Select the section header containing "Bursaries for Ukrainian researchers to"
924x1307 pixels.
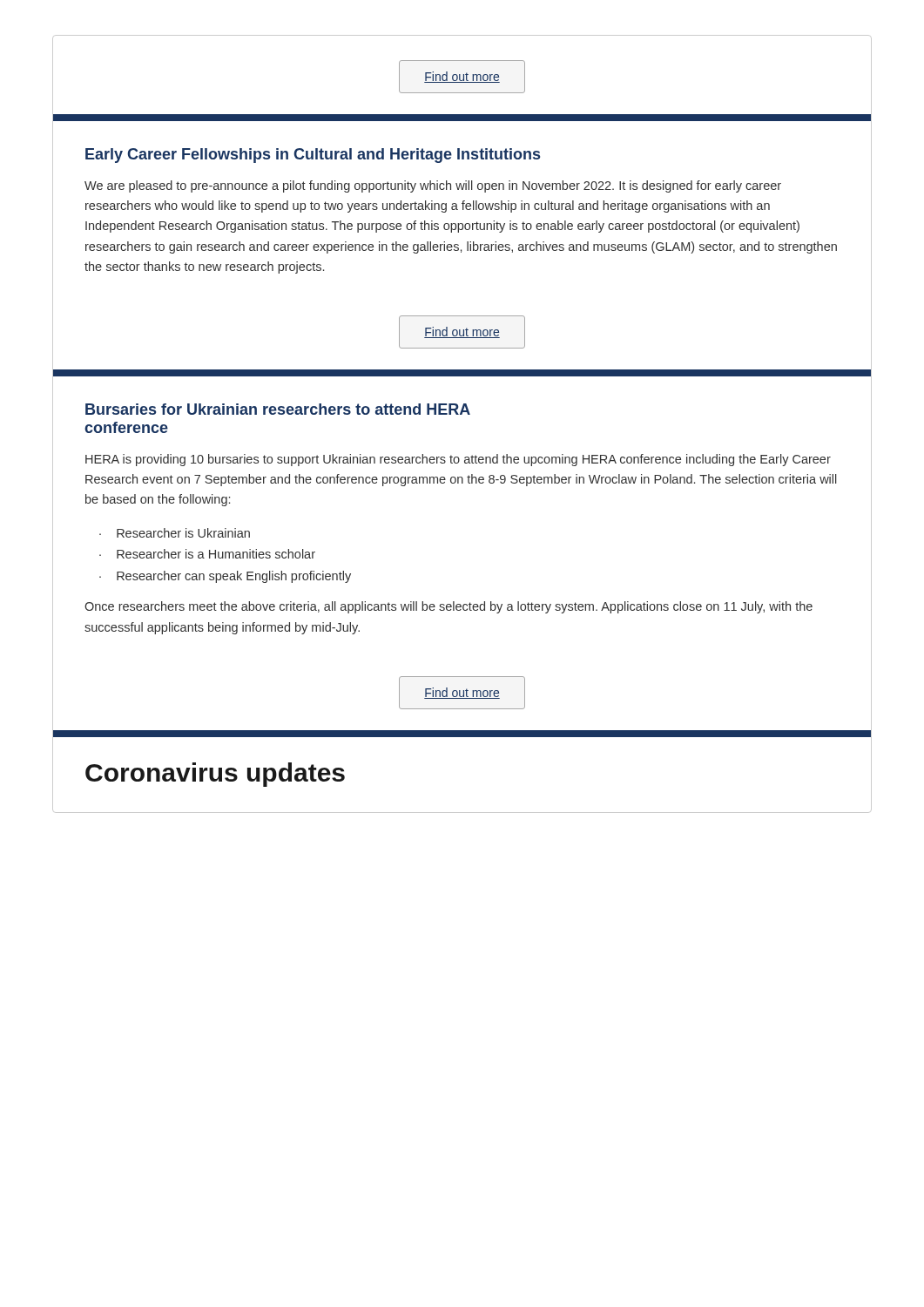277,419
